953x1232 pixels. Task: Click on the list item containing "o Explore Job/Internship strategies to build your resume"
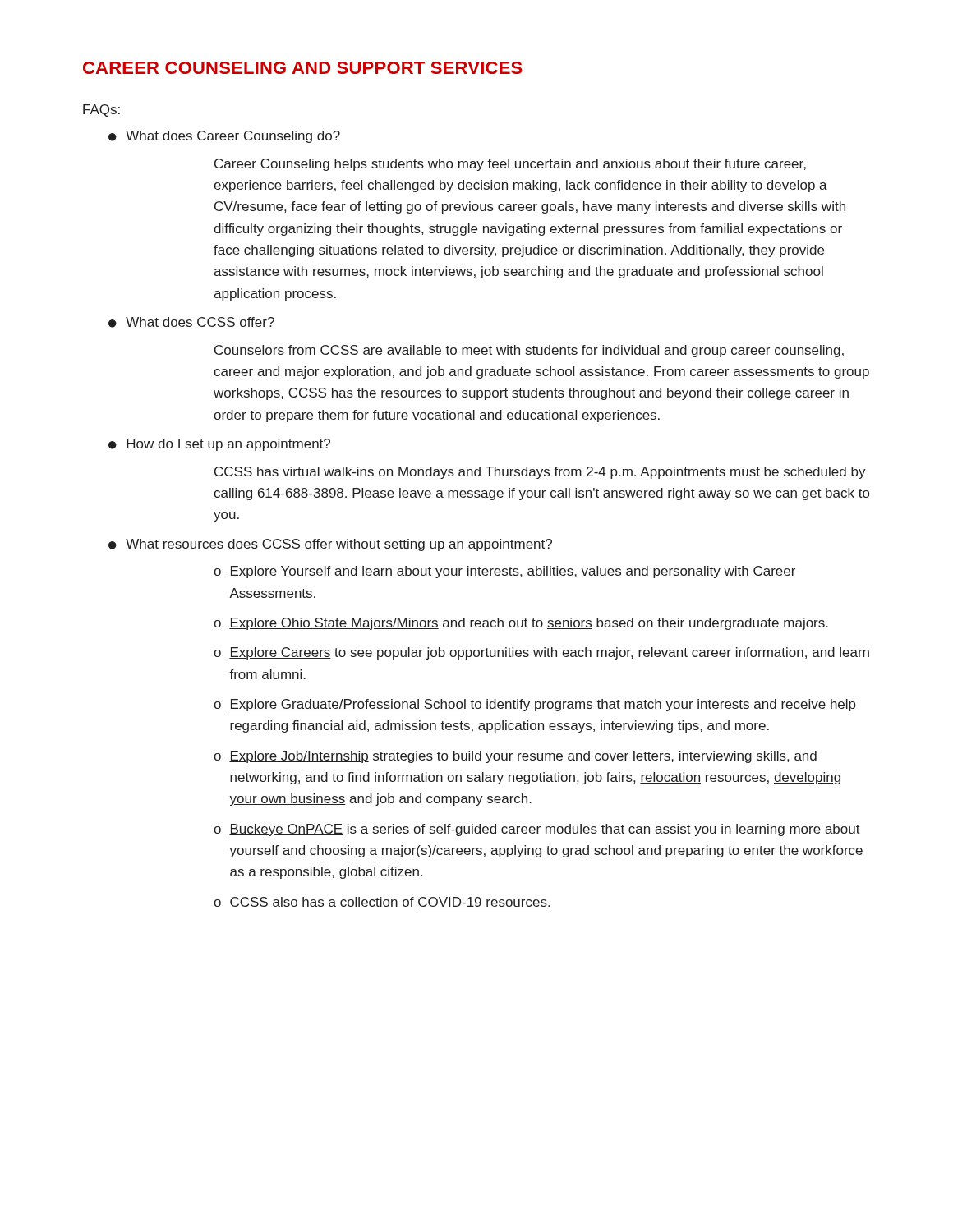click(542, 778)
